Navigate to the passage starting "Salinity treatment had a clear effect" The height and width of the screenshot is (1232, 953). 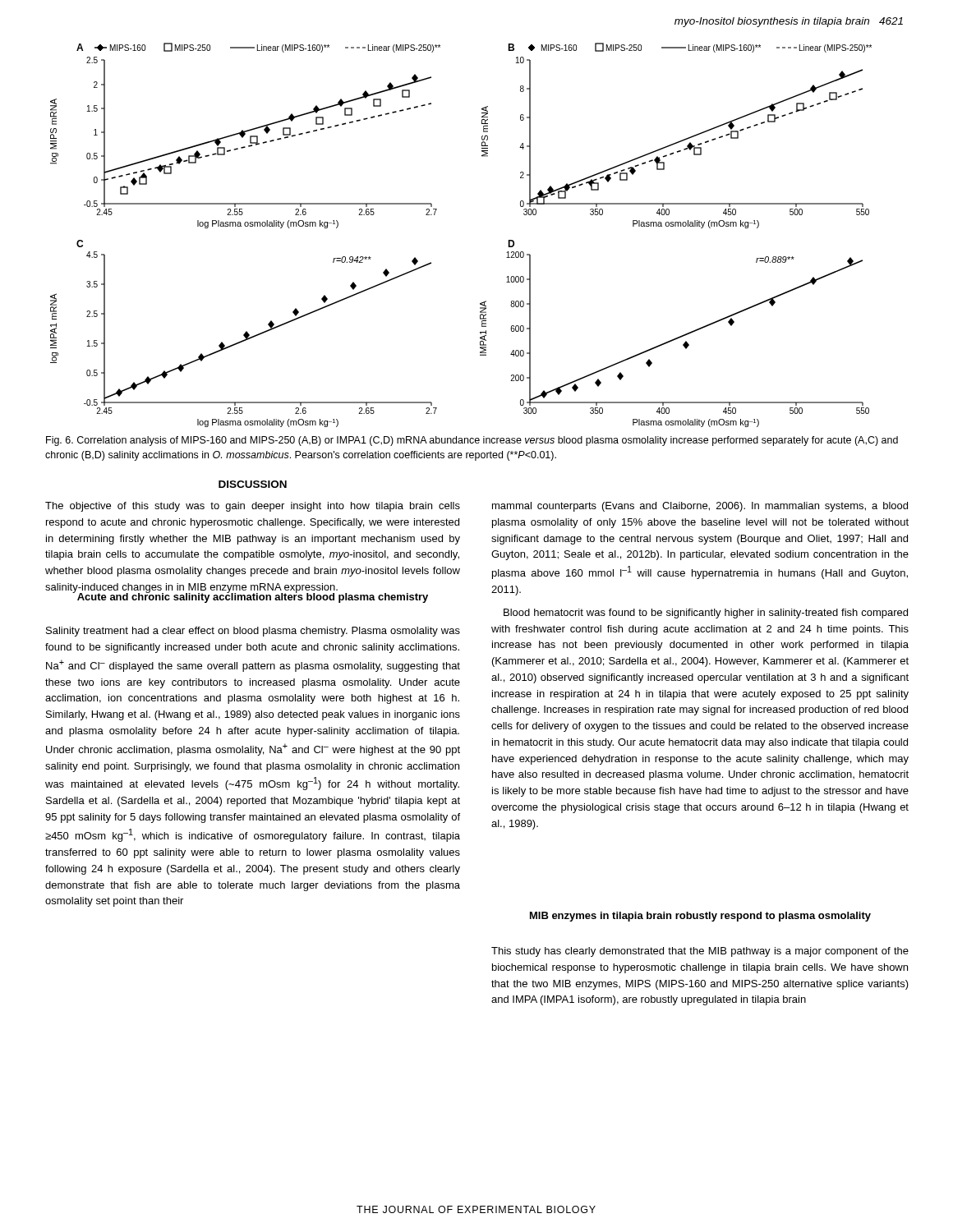click(253, 766)
